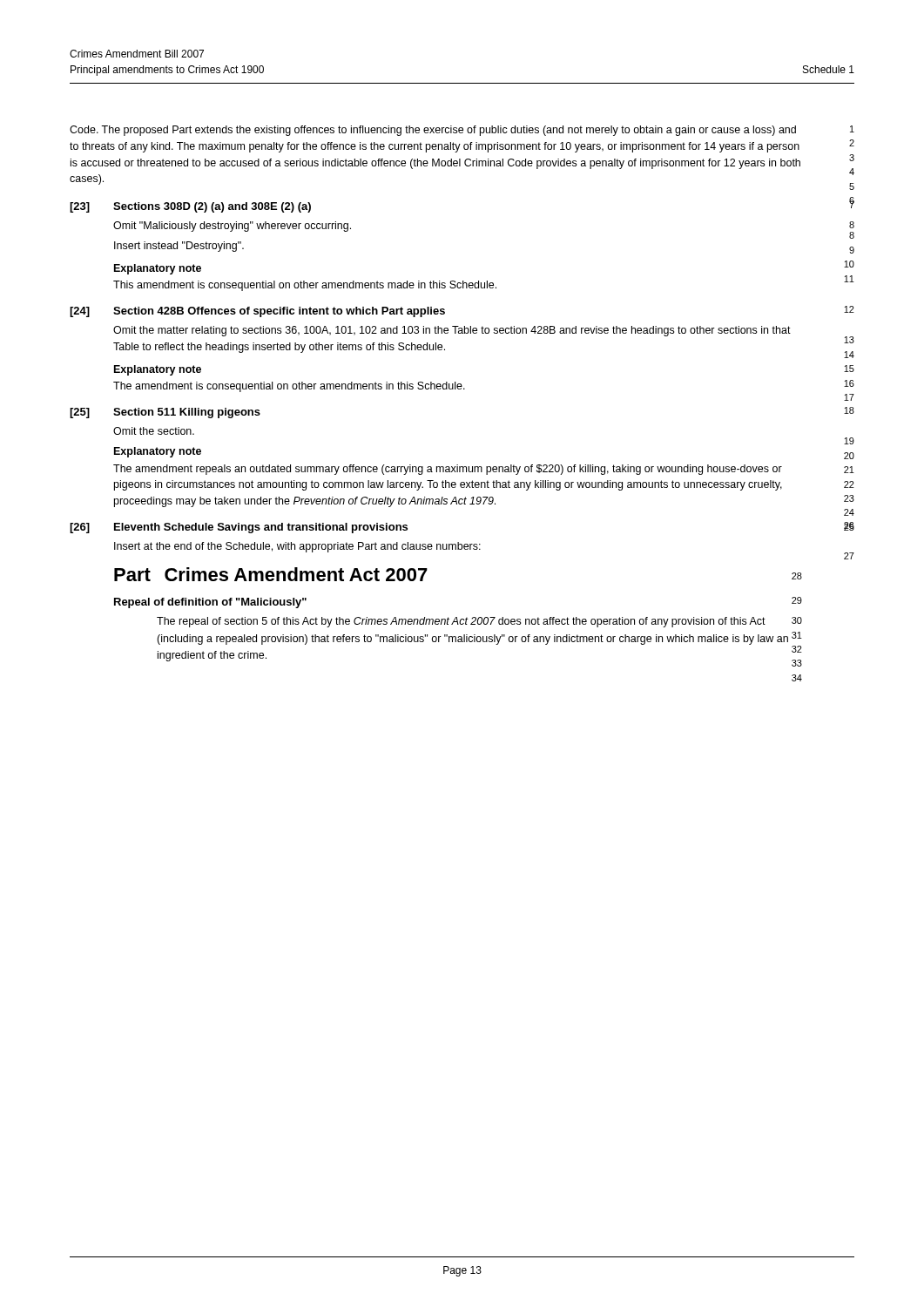The image size is (924, 1307).
Task: Click on the region starting "Part Crimes Amendment Act 2007"
Action: pyautogui.click(x=271, y=575)
